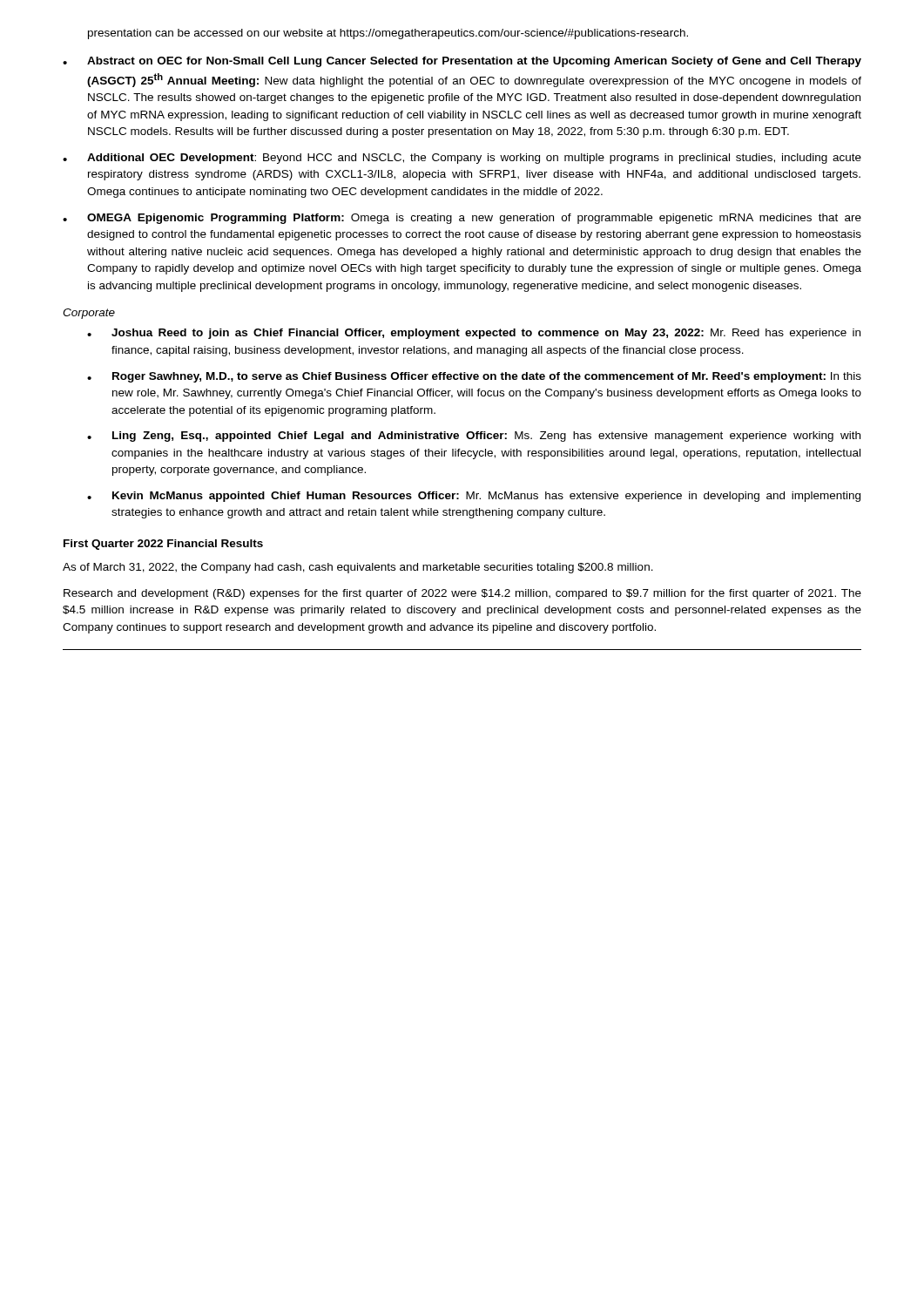Click the passage that begins "• Additional OEC"
This screenshot has width=924, height=1307.
point(462,174)
